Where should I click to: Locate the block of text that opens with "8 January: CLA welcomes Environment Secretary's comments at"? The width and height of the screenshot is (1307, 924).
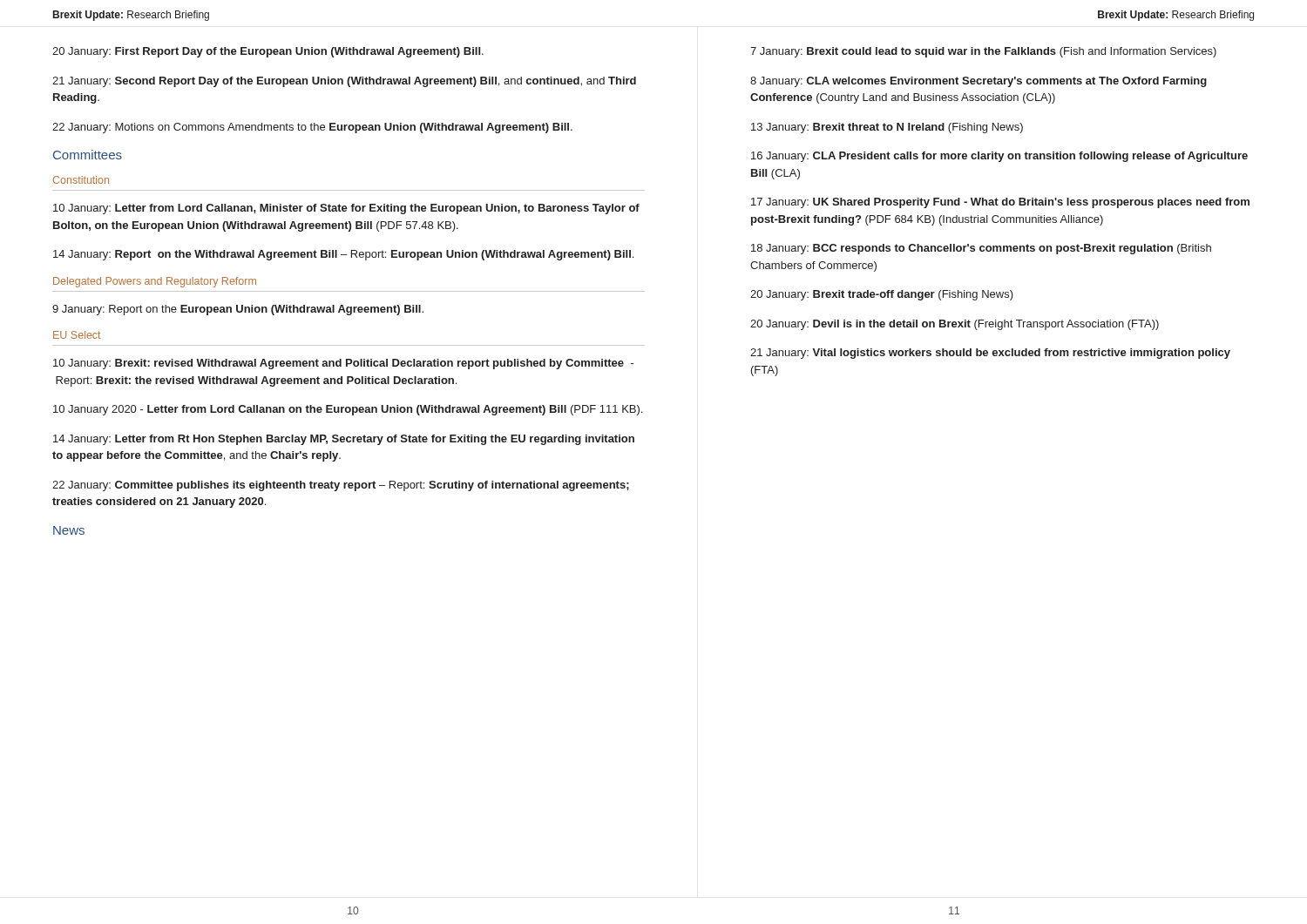click(x=979, y=89)
